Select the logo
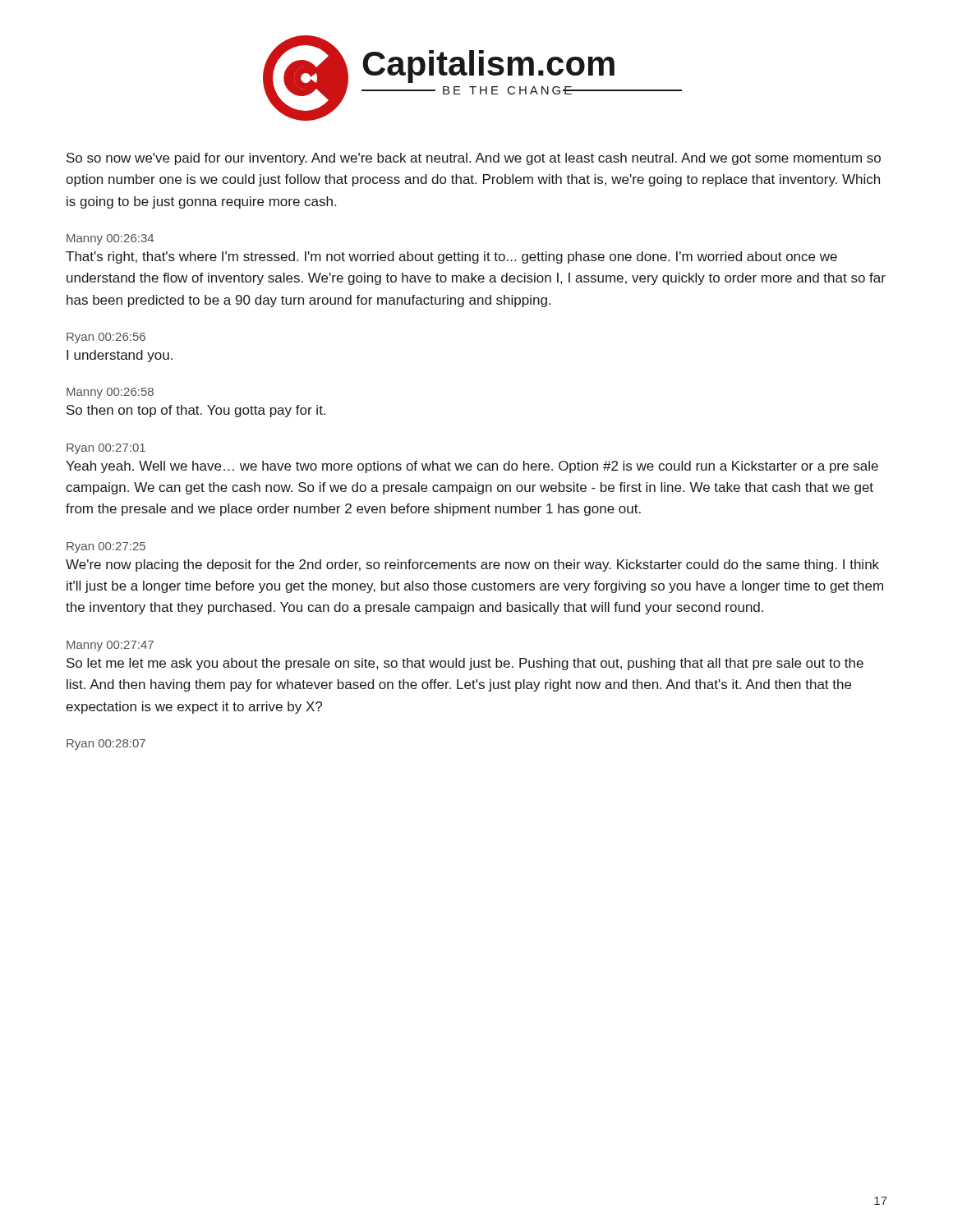 pyautogui.click(x=476, y=78)
